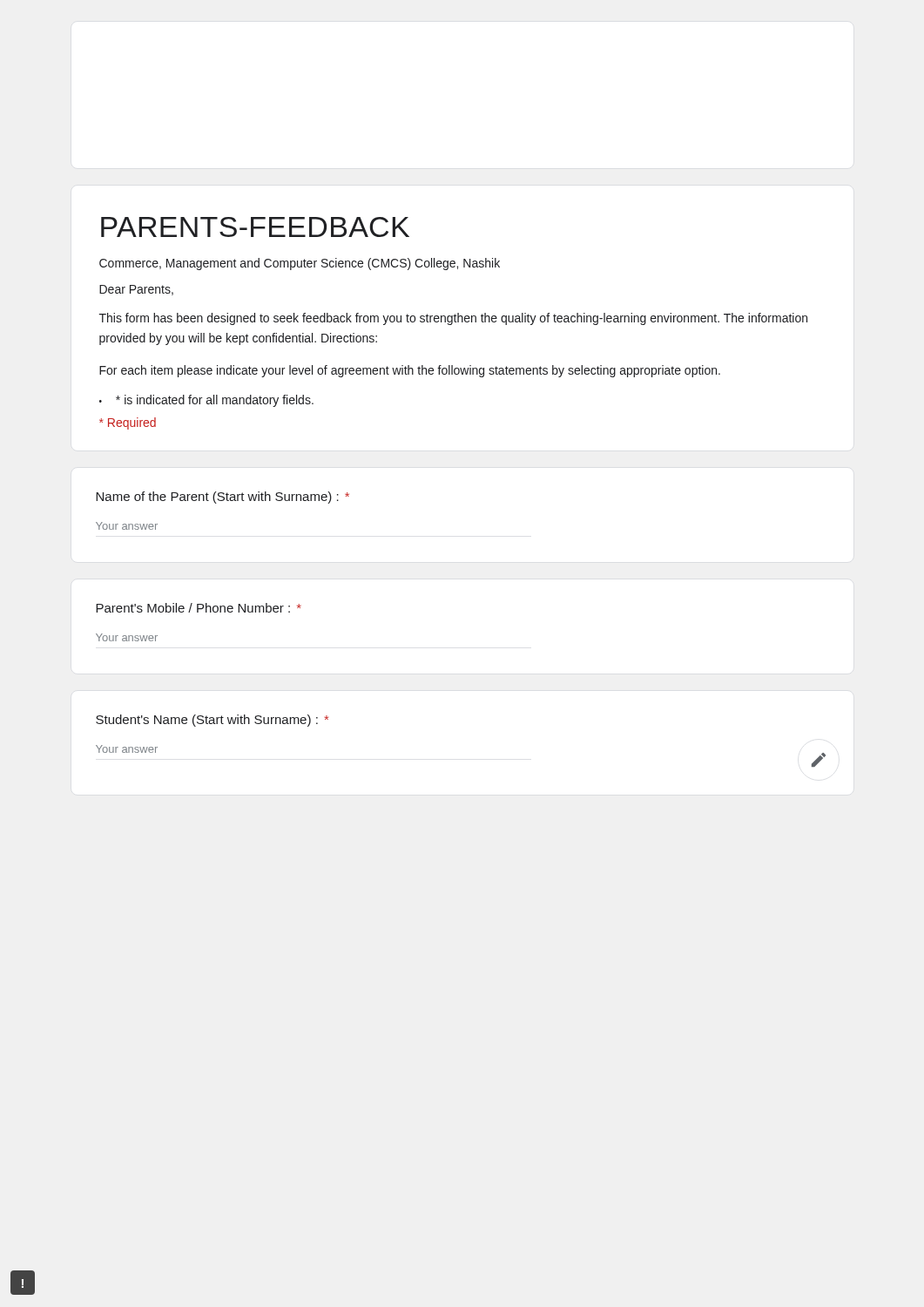Select the region starting "For each item please"
Viewport: 924px width, 1307px height.
coord(410,370)
